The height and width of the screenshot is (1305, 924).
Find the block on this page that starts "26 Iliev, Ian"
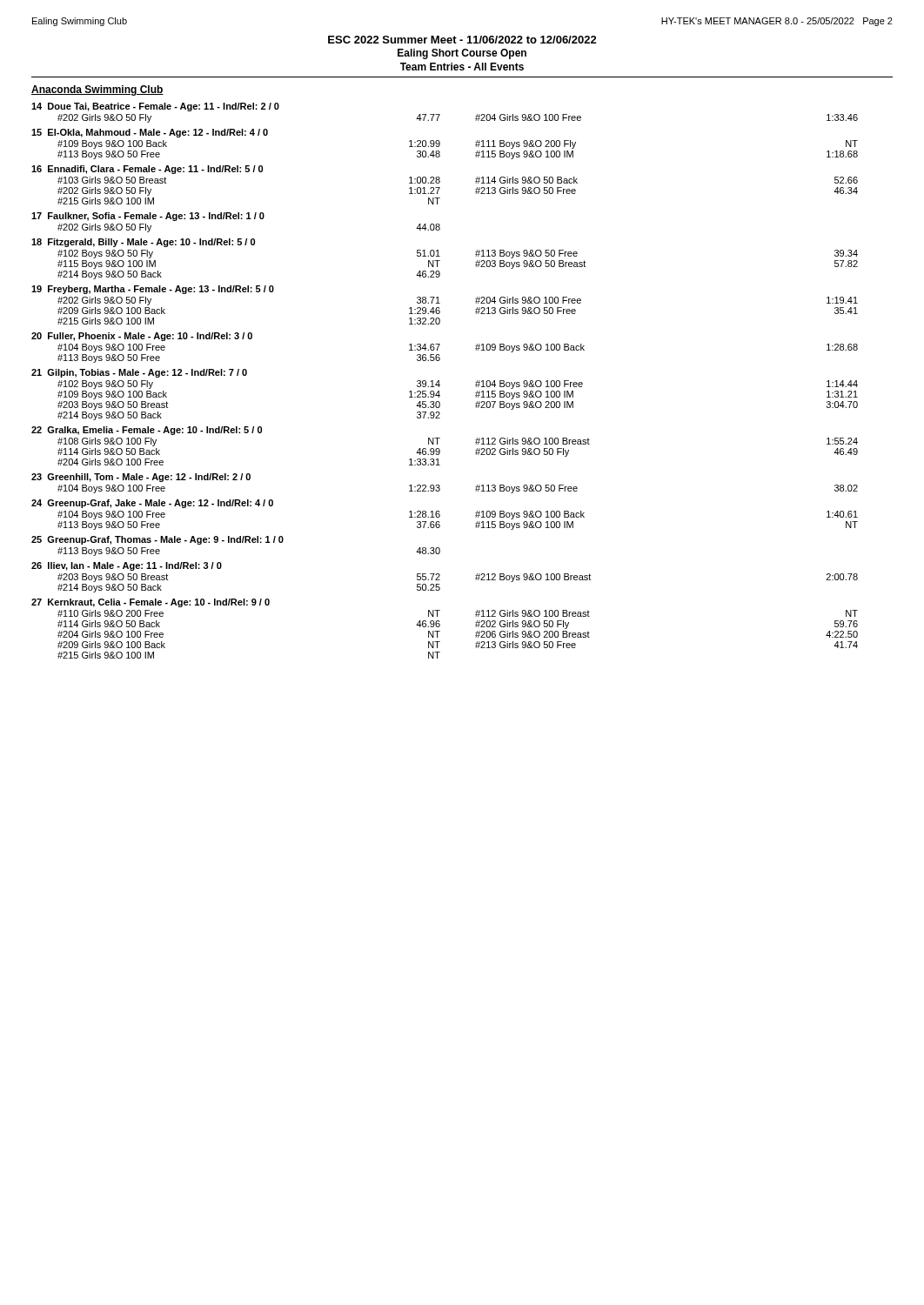pos(127,566)
